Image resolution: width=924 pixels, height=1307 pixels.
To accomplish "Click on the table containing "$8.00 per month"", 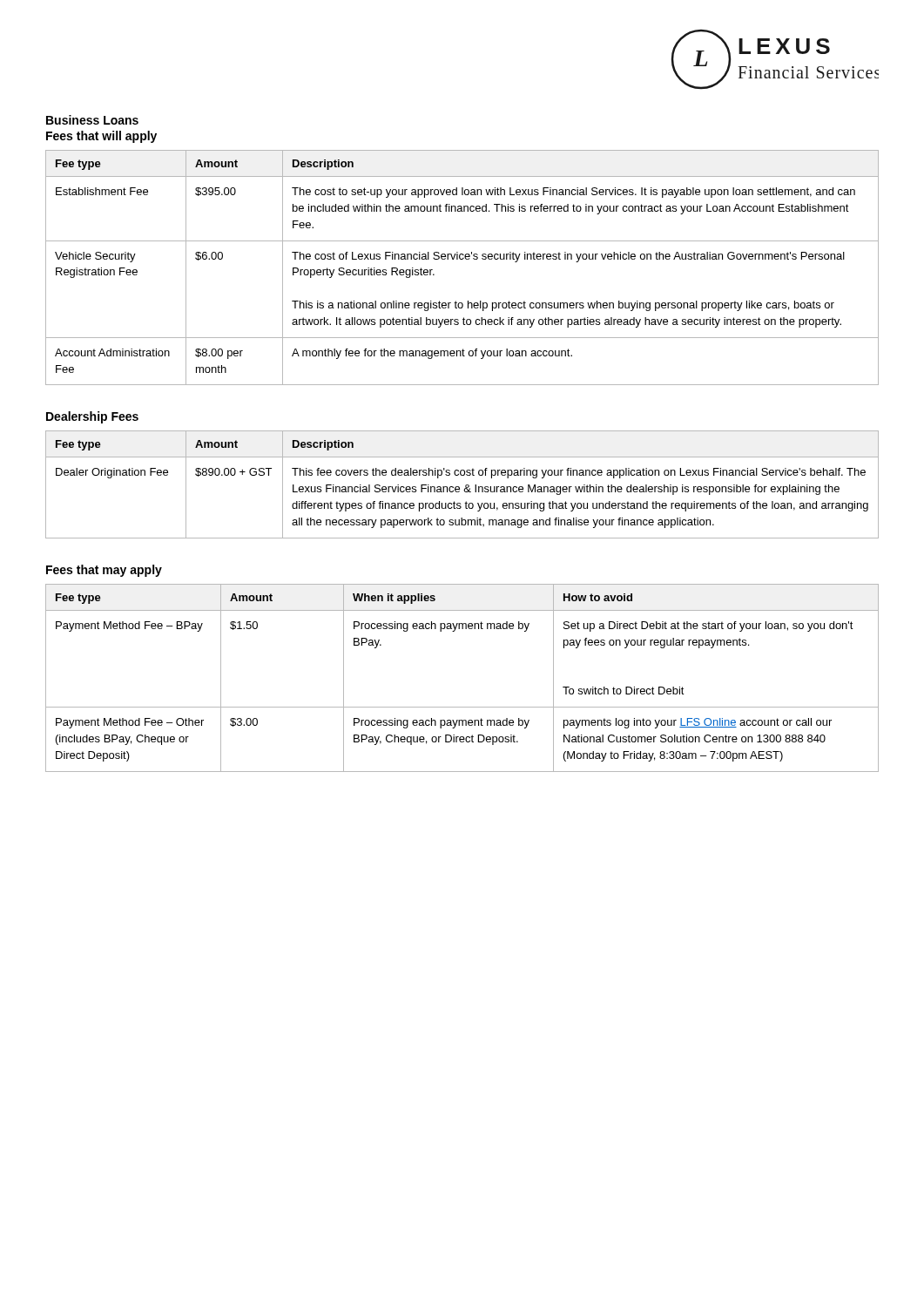I will click(462, 268).
